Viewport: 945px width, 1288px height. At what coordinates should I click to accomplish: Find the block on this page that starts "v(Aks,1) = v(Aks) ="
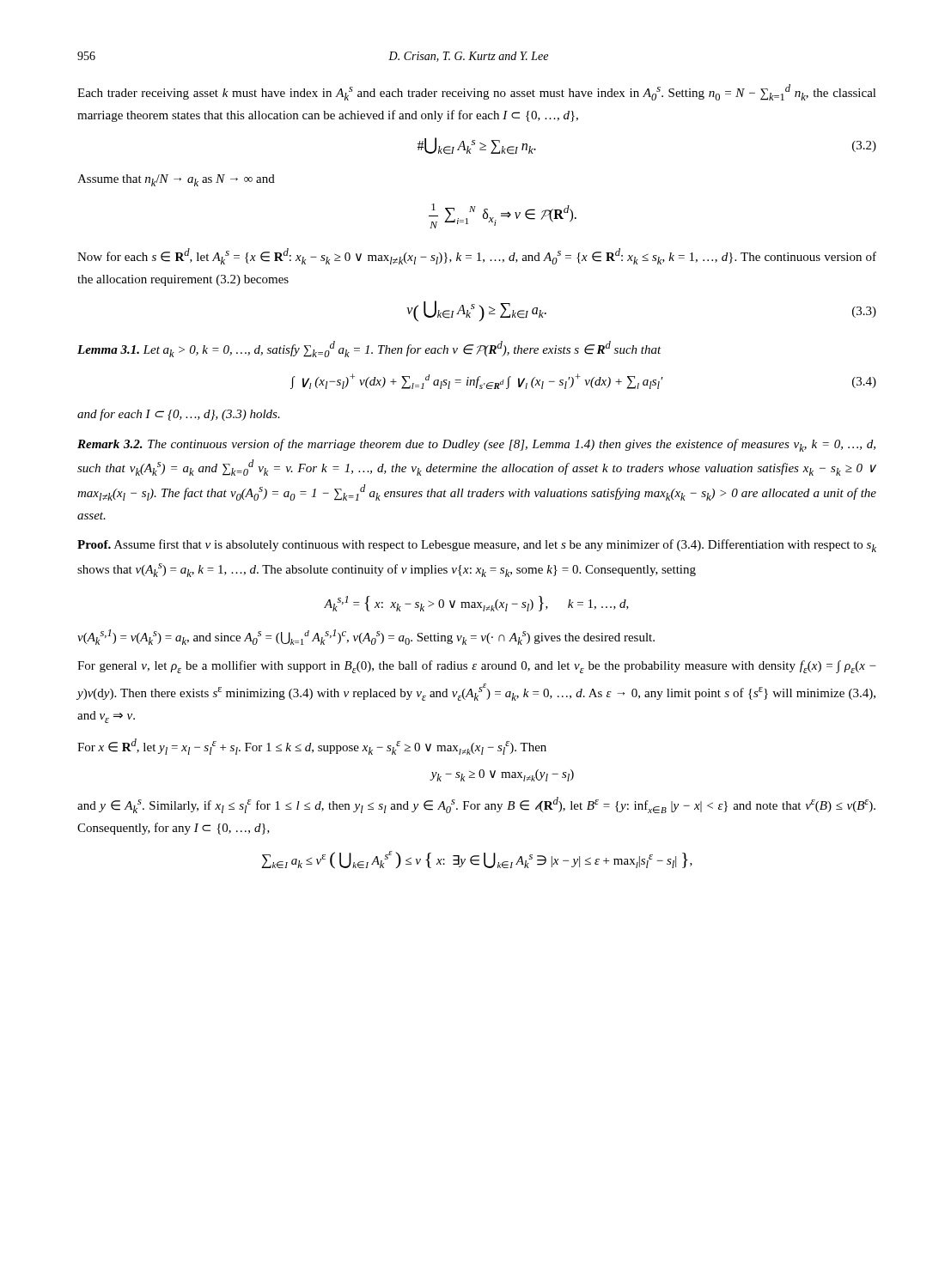(x=366, y=637)
